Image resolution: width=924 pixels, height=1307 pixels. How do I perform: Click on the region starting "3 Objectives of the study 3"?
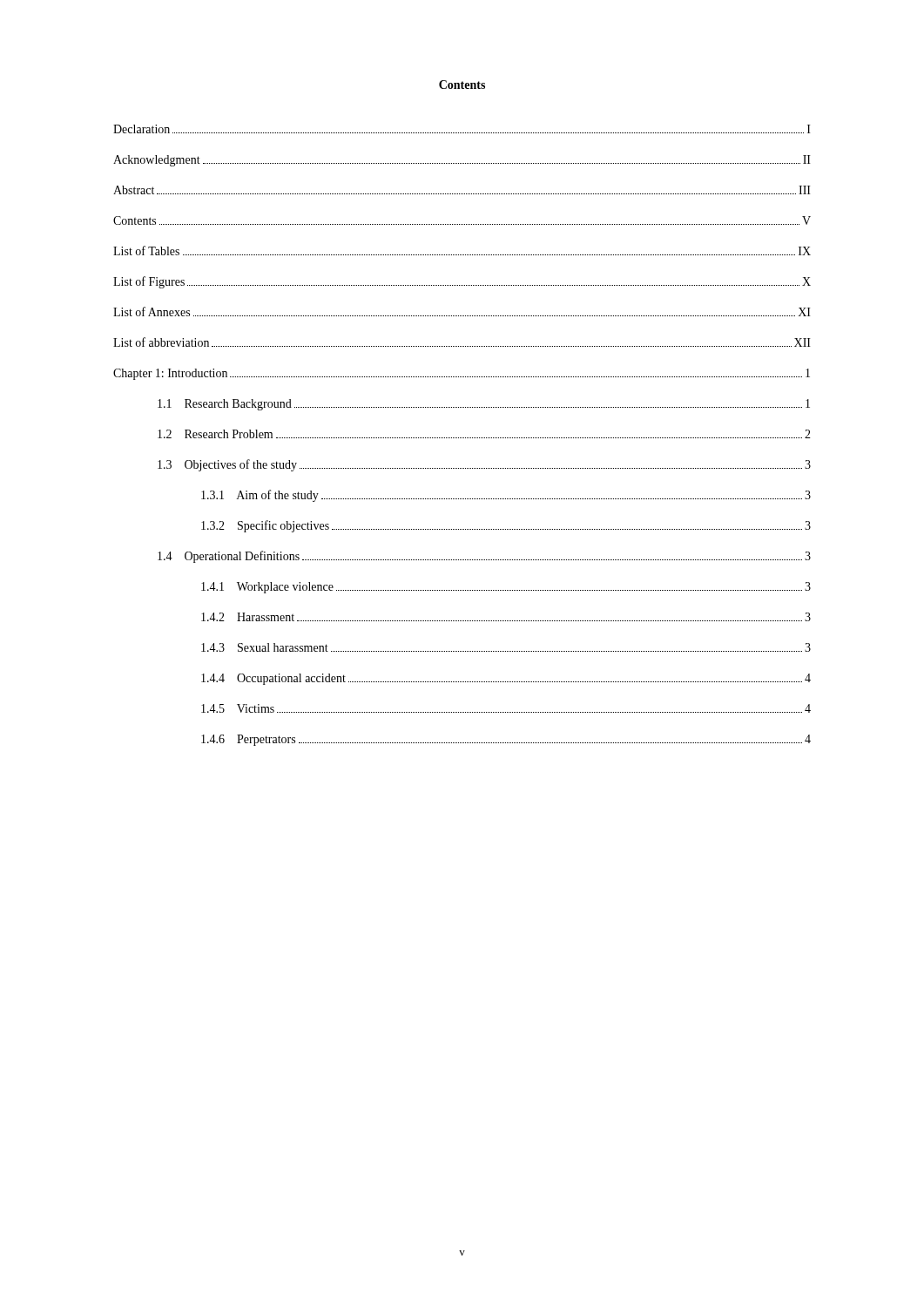484,465
